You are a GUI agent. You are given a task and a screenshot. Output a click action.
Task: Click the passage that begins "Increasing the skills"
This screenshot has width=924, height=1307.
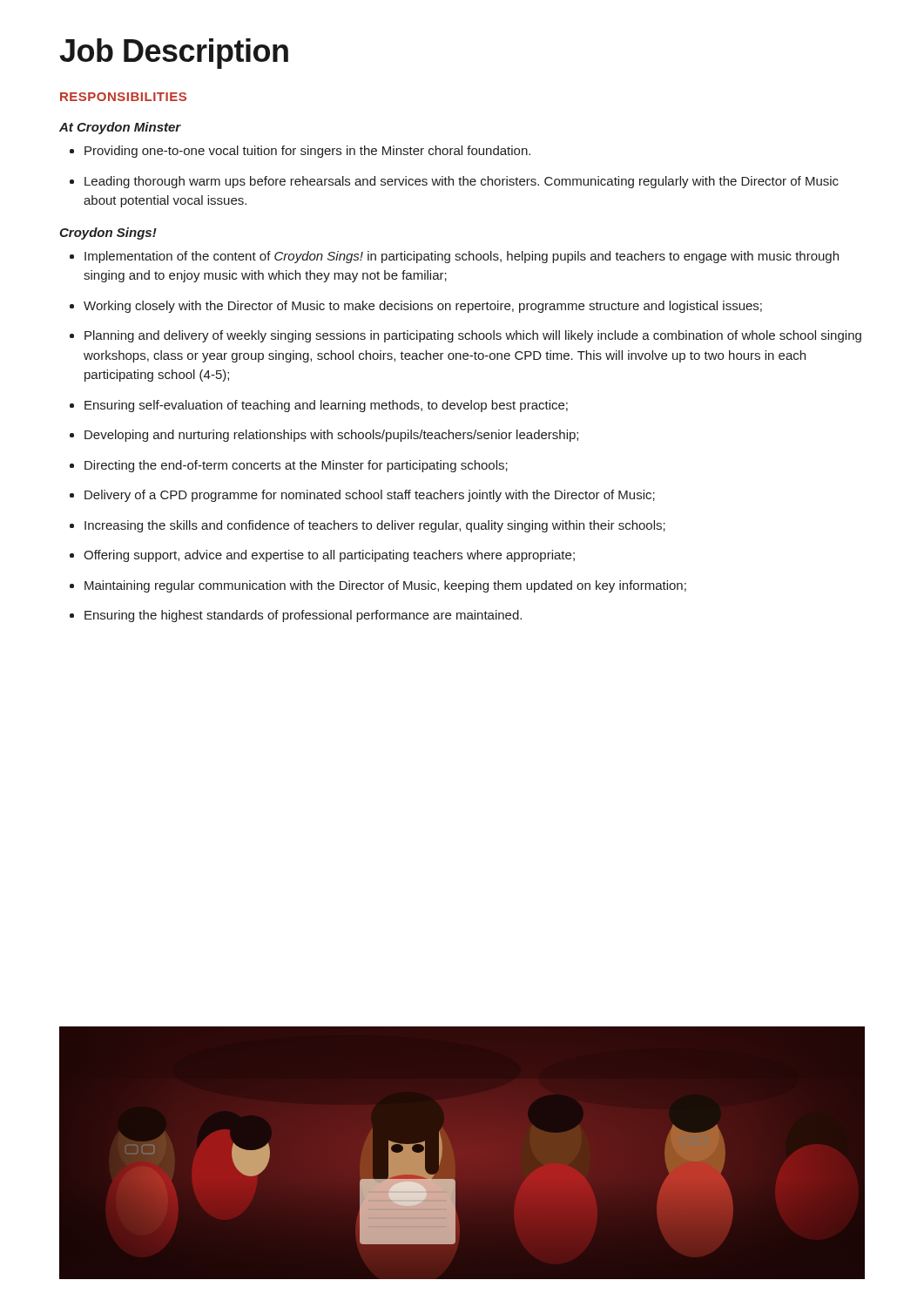coord(474,525)
